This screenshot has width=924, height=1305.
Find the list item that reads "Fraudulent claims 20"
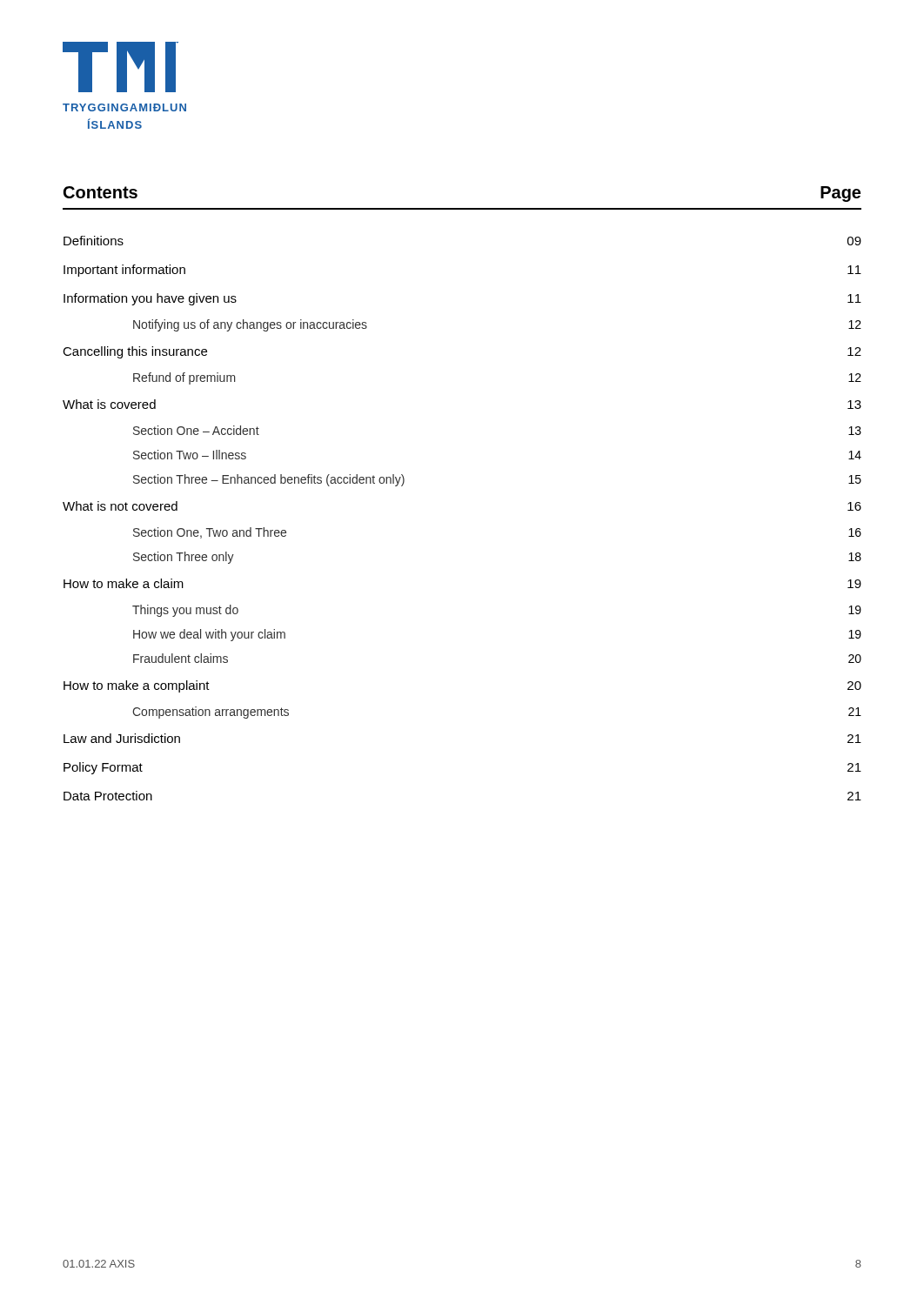tap(182, 658)
